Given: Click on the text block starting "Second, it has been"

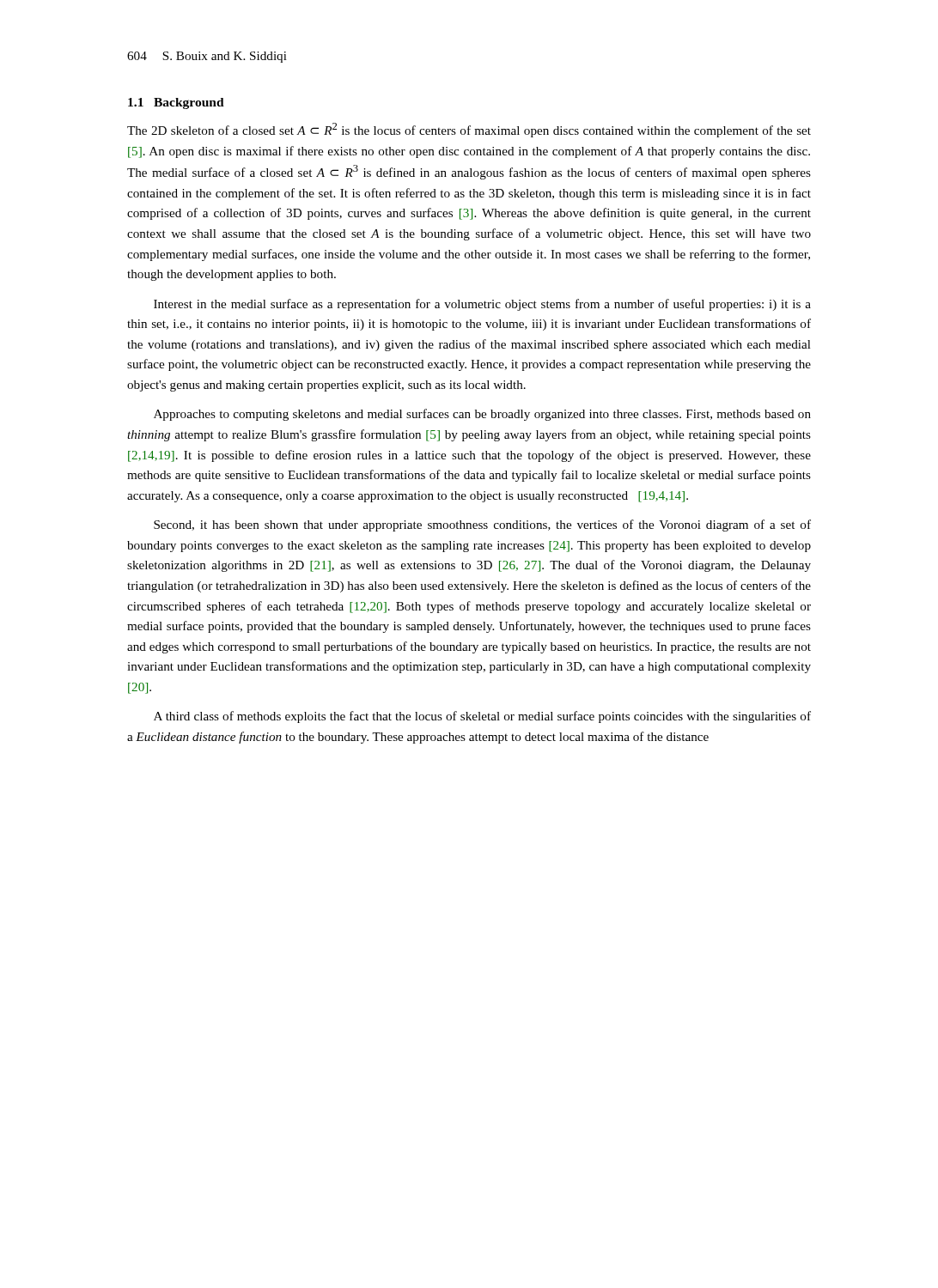Looking at the screenshot, I should pos(469,606).
